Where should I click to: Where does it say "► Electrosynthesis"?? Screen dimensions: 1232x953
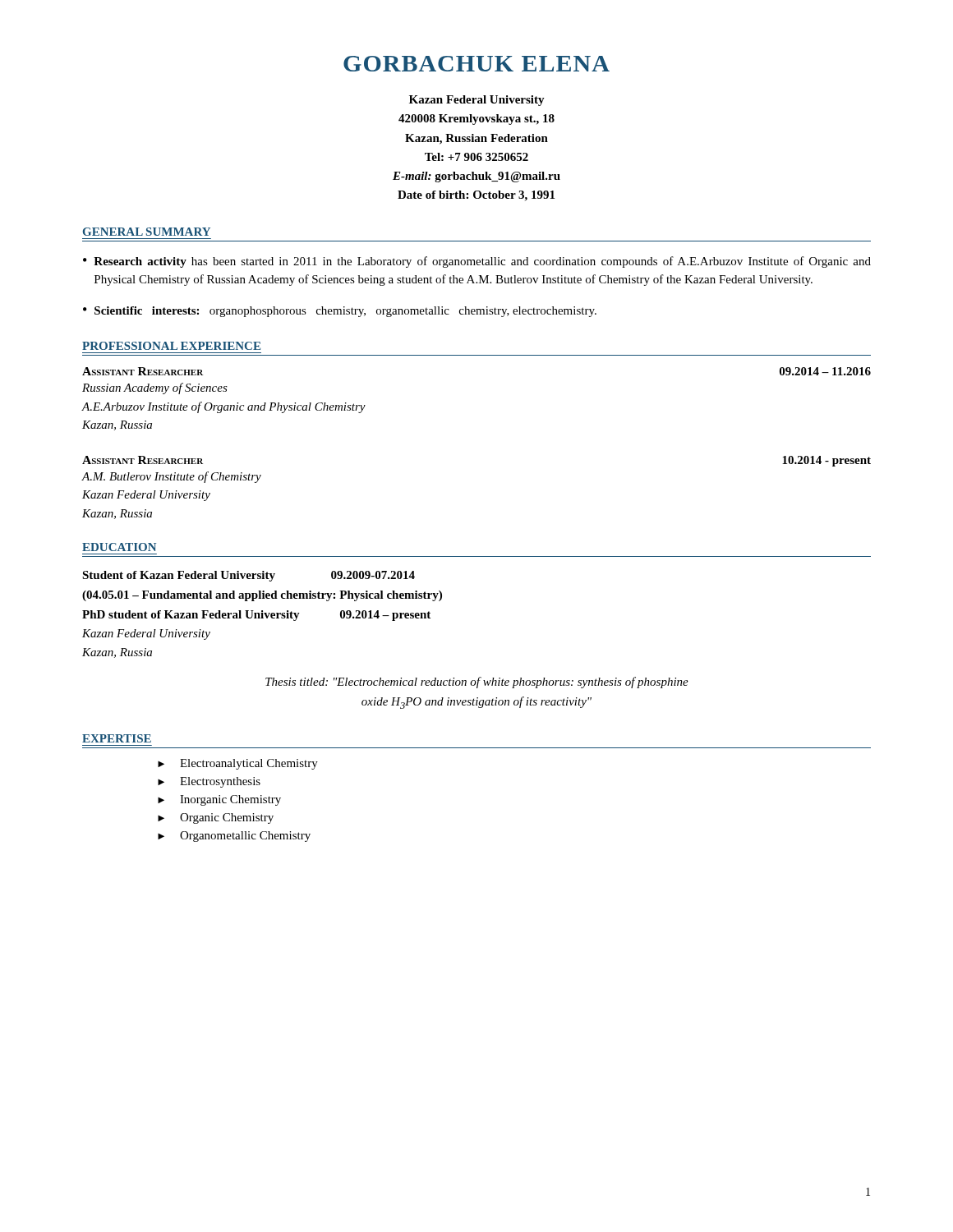click(208, 782)
